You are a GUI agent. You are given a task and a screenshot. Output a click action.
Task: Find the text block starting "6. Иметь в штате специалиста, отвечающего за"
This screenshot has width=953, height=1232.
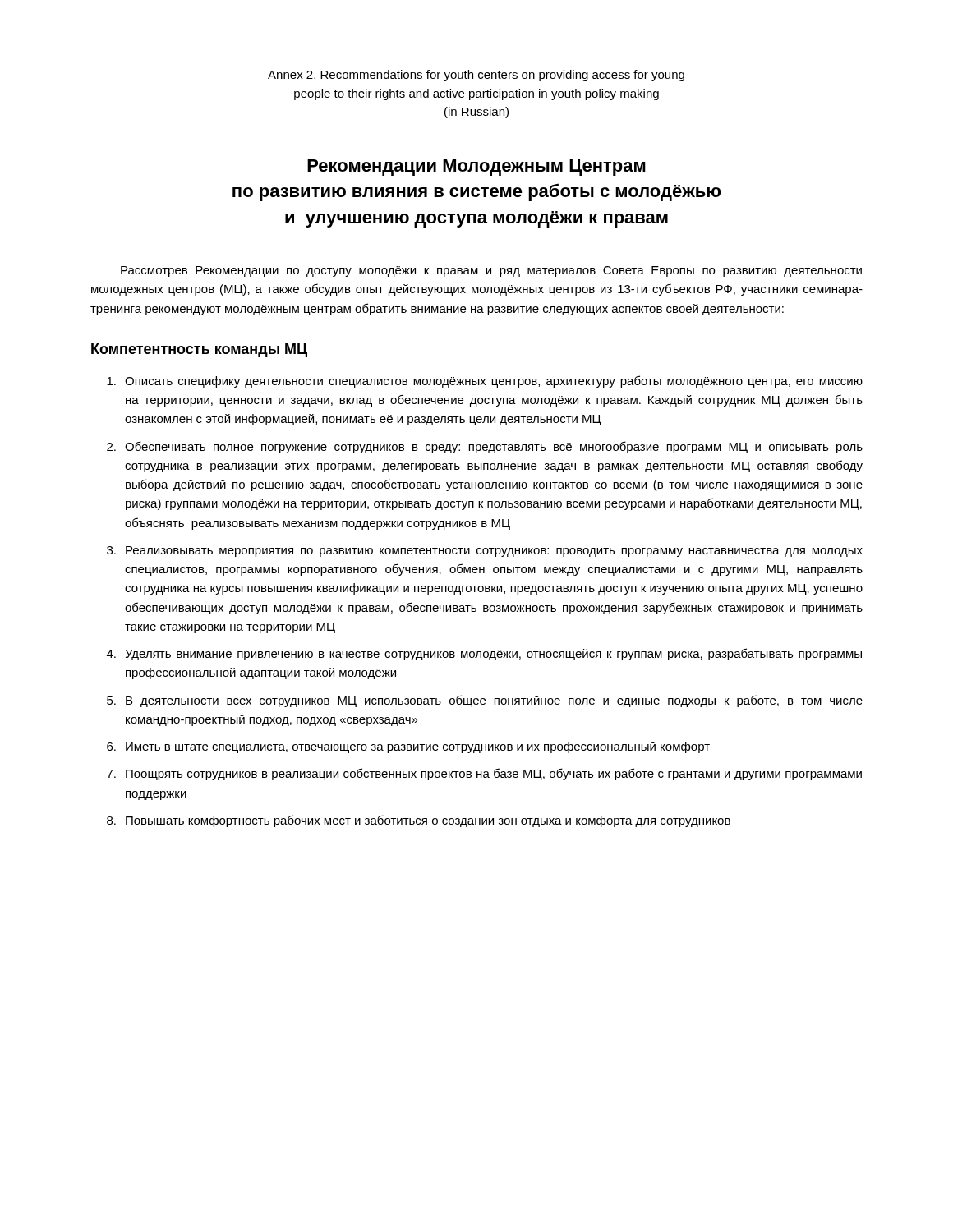(x=476, y=746)
